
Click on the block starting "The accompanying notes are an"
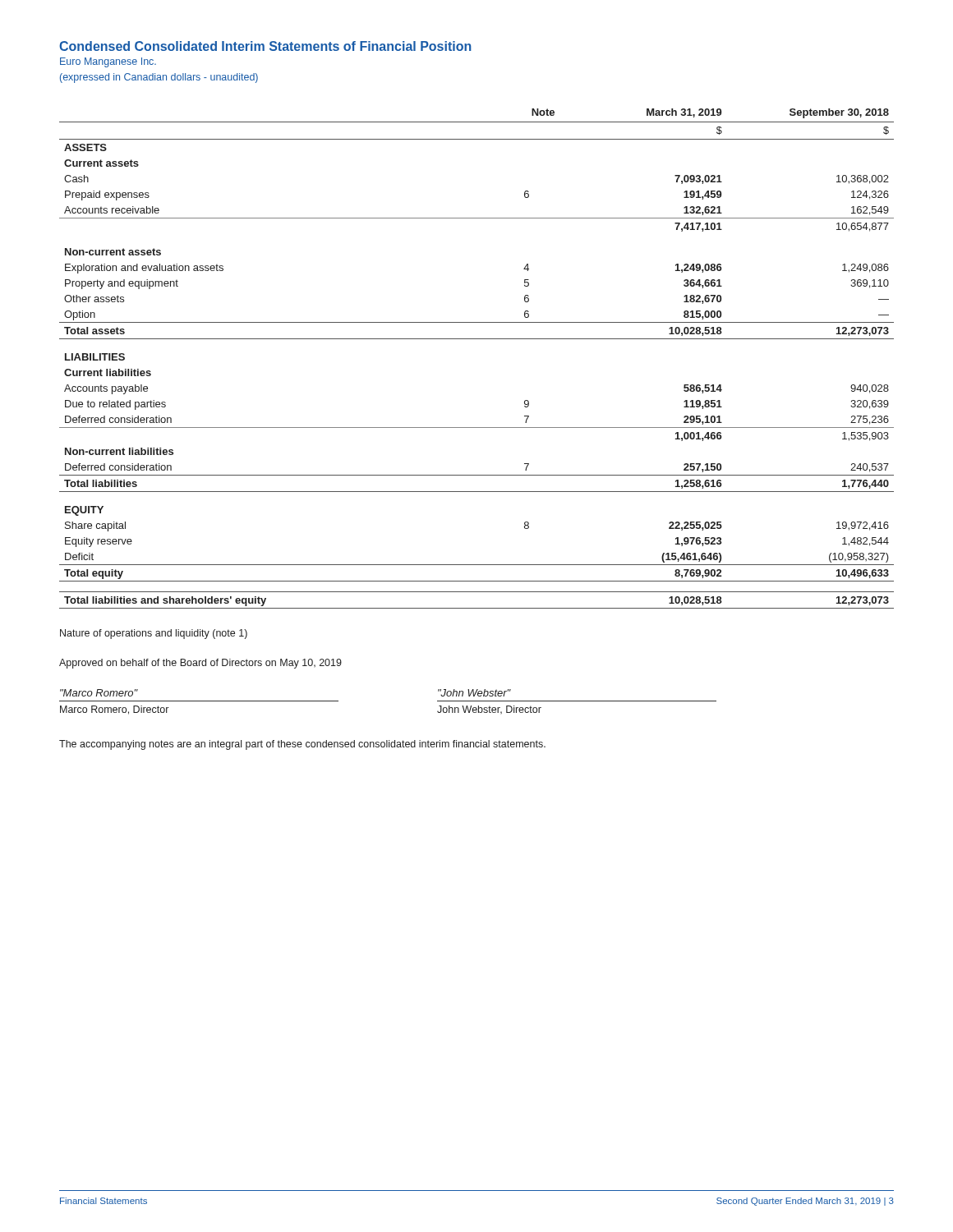[303, 744]
